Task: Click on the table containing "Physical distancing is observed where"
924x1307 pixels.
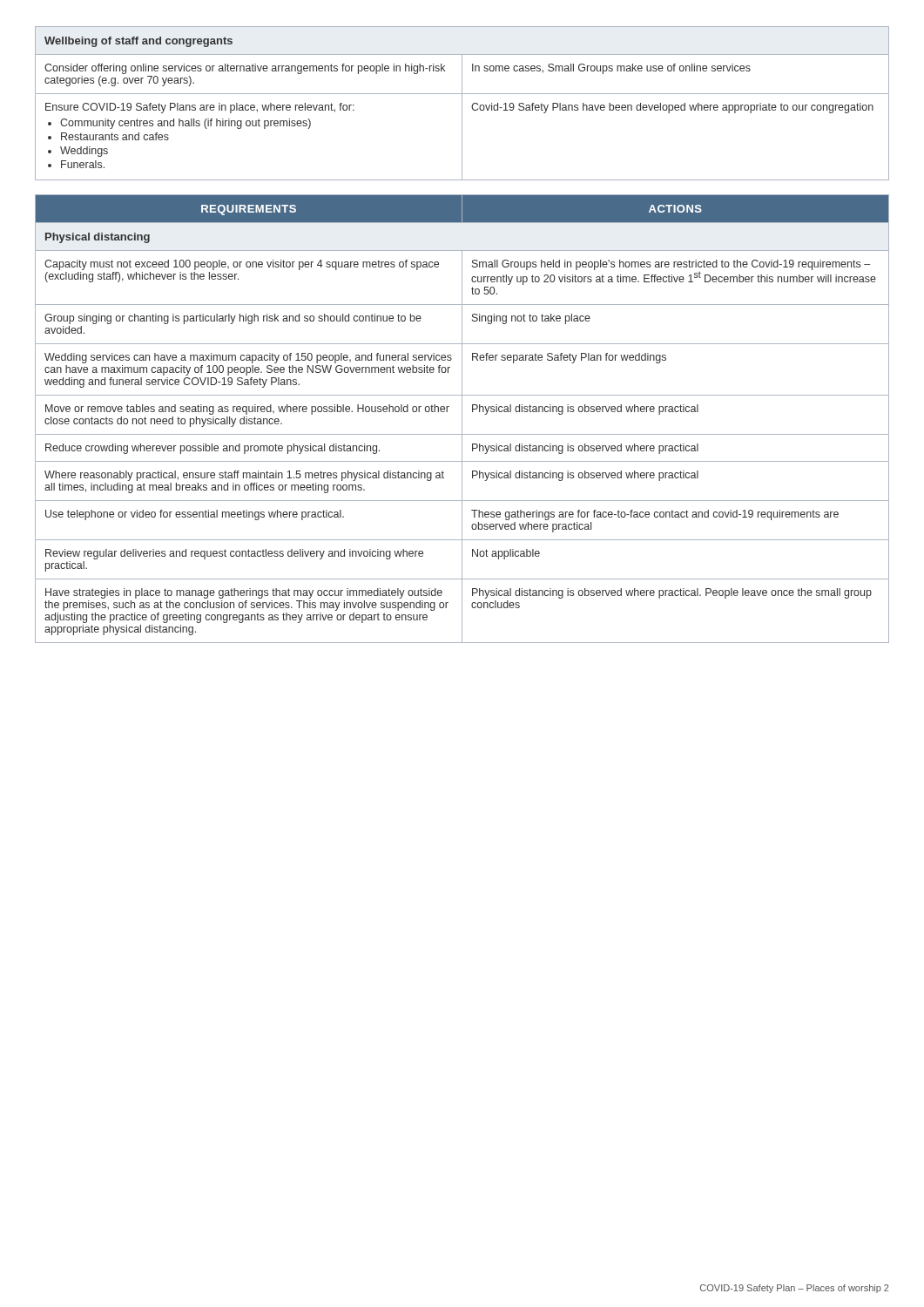Action: point(462,419)
